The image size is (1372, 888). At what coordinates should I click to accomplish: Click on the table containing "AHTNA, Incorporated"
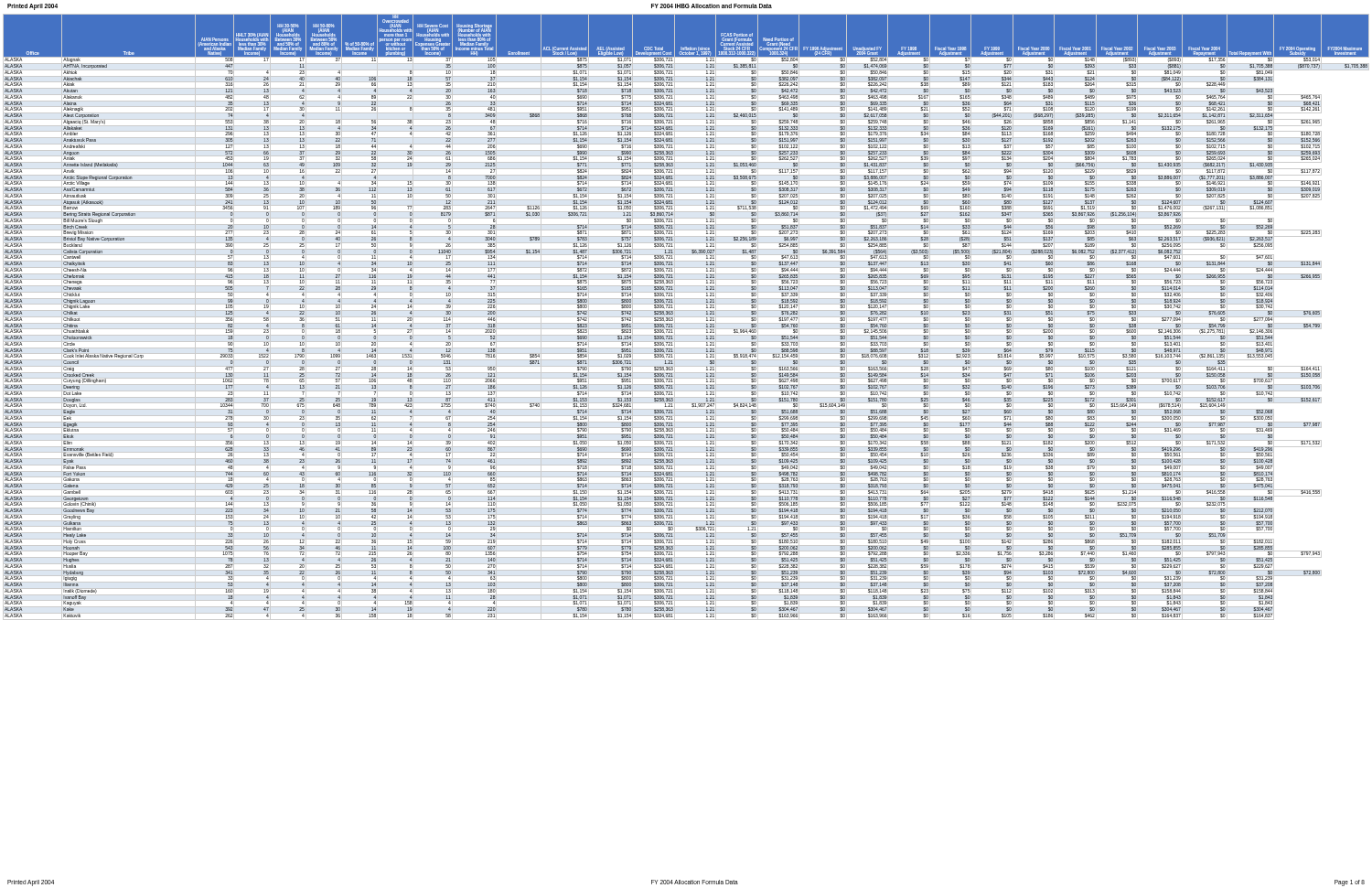click(686, 444)
